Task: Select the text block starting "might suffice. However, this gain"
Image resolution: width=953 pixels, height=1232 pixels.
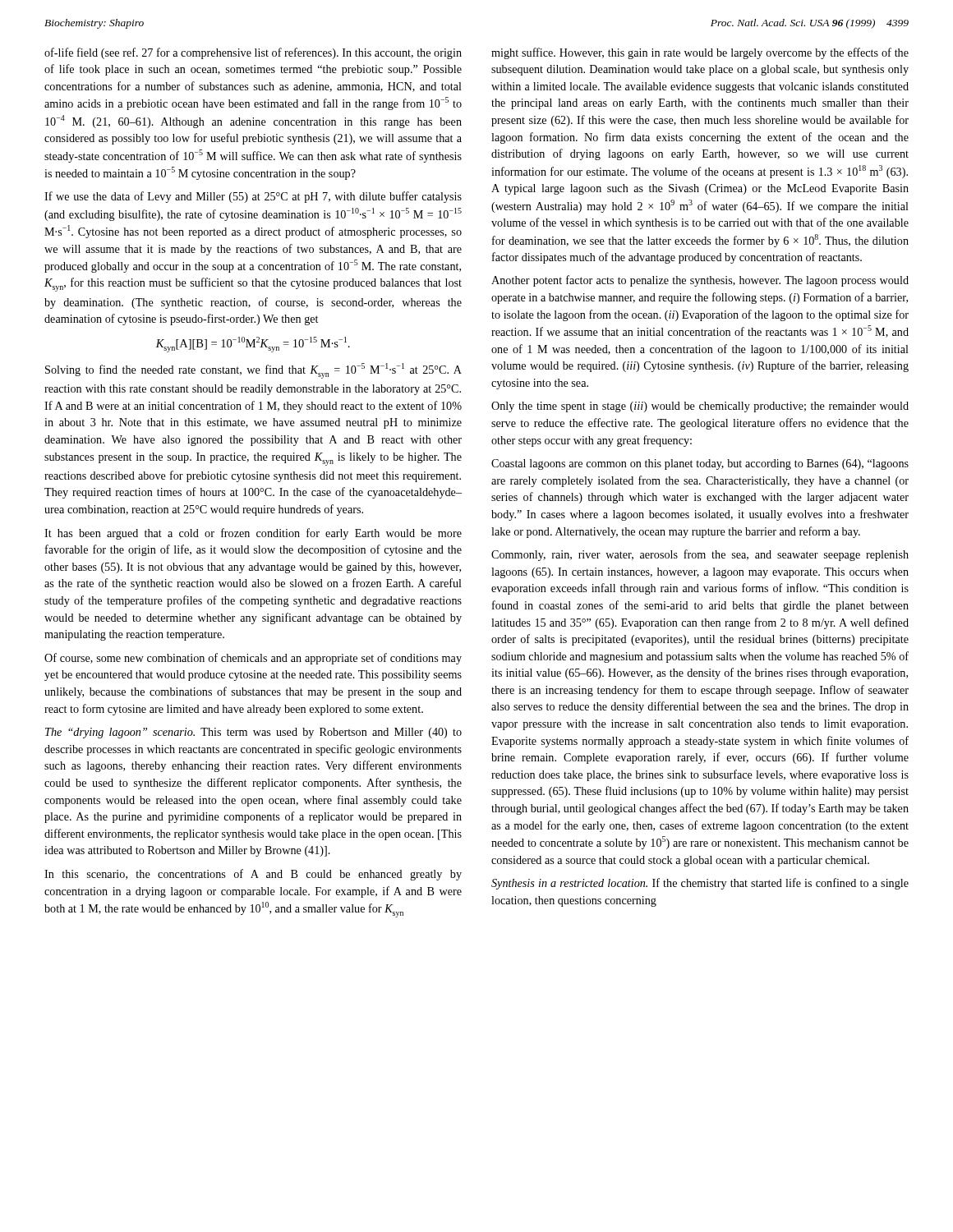Action: (x=700, y=155)
